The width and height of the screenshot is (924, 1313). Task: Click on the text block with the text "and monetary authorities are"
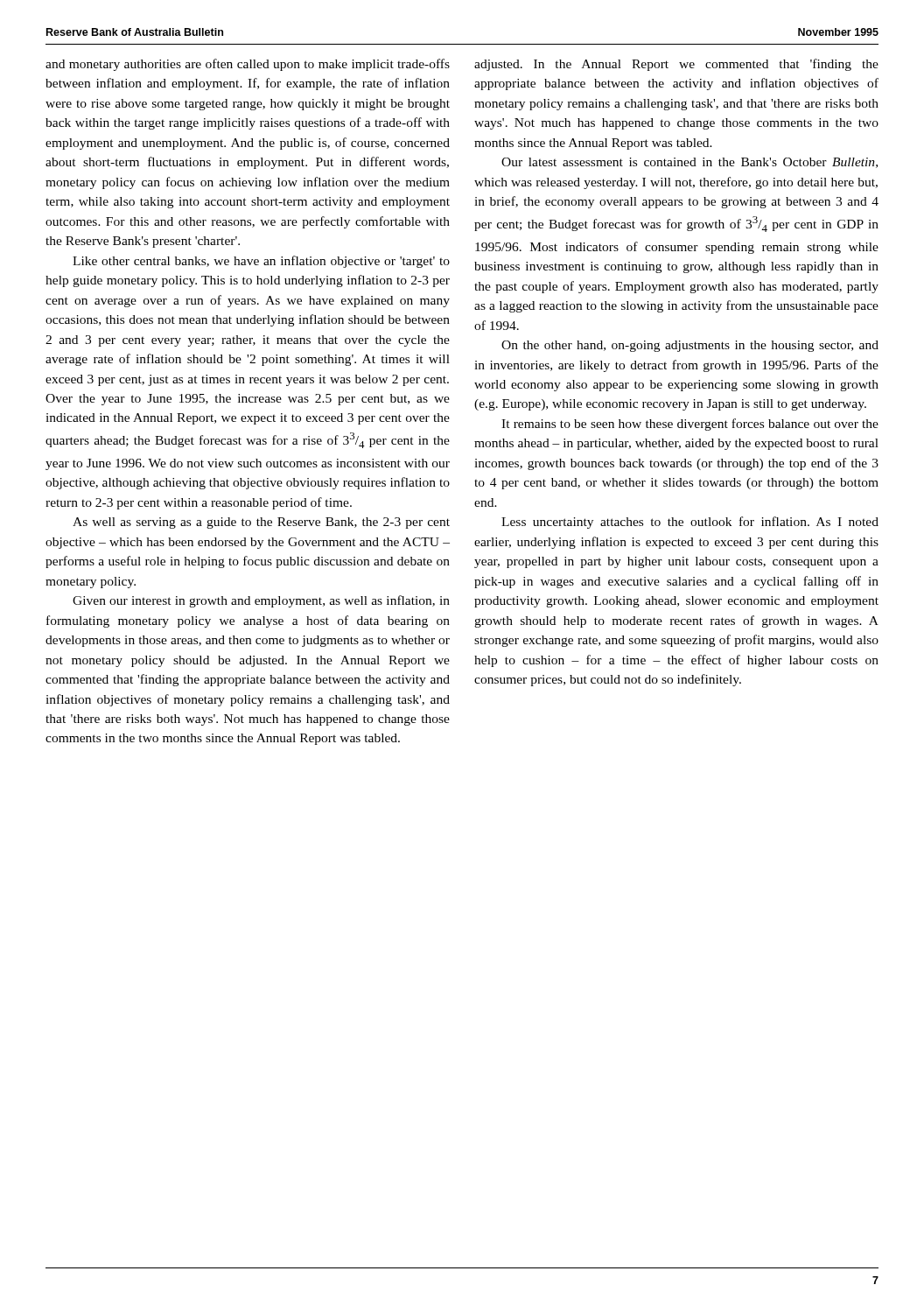tap(248, 153)
